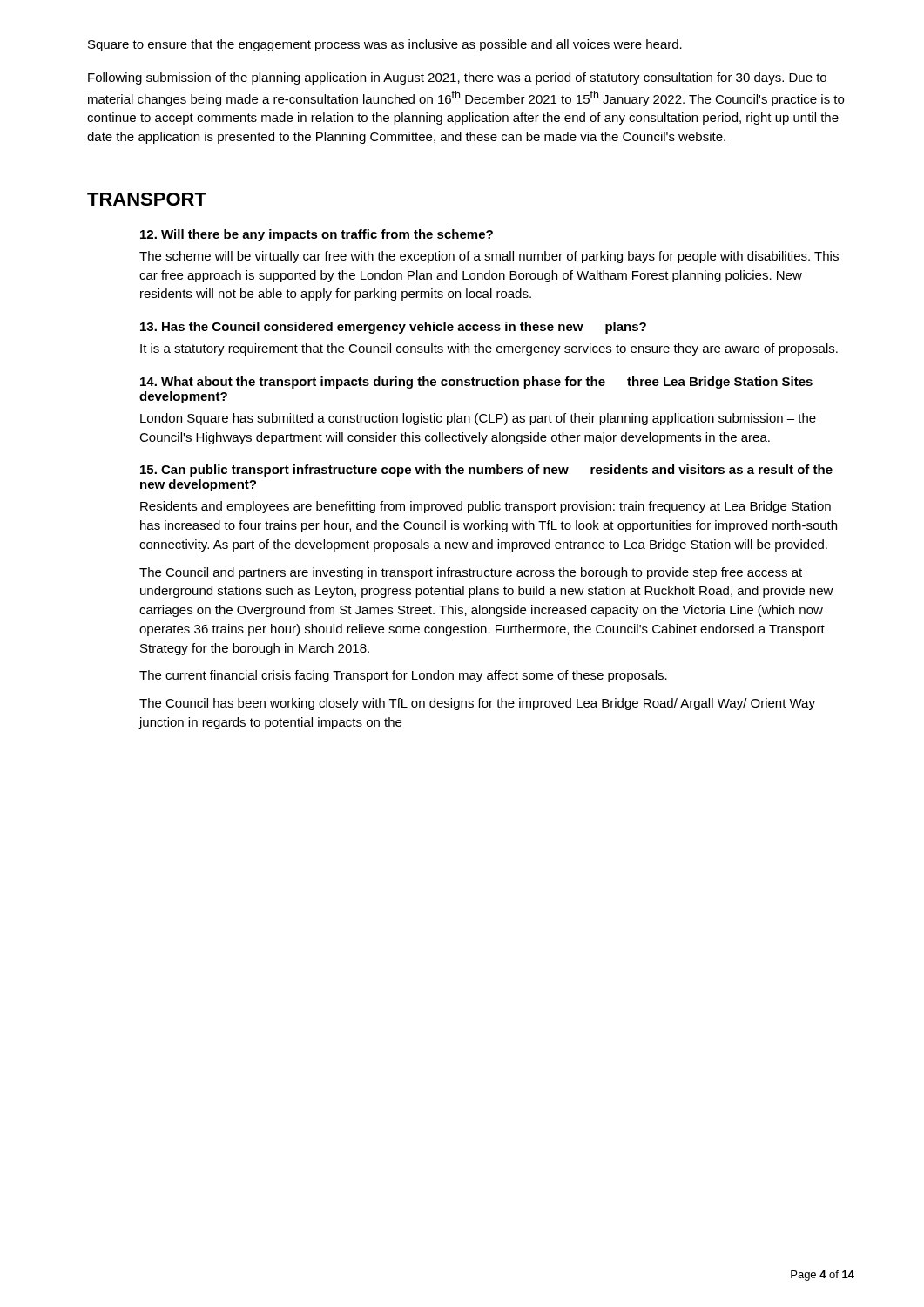Find the block on this page that starts "Residents and employees are"
The height and width of the screenshot is (1307, 924).
pos(489,525)
